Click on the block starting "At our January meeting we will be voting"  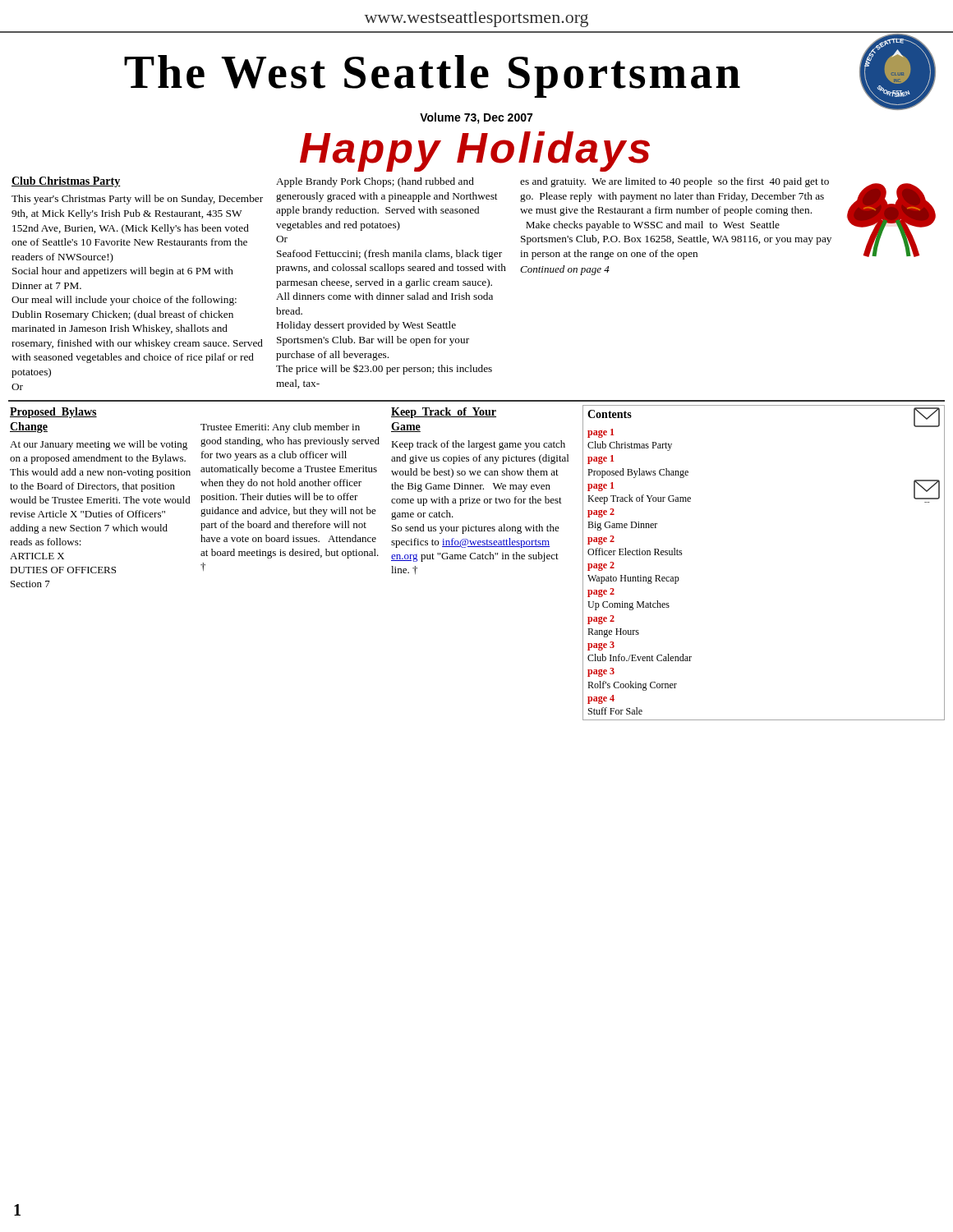click(100, 514)
